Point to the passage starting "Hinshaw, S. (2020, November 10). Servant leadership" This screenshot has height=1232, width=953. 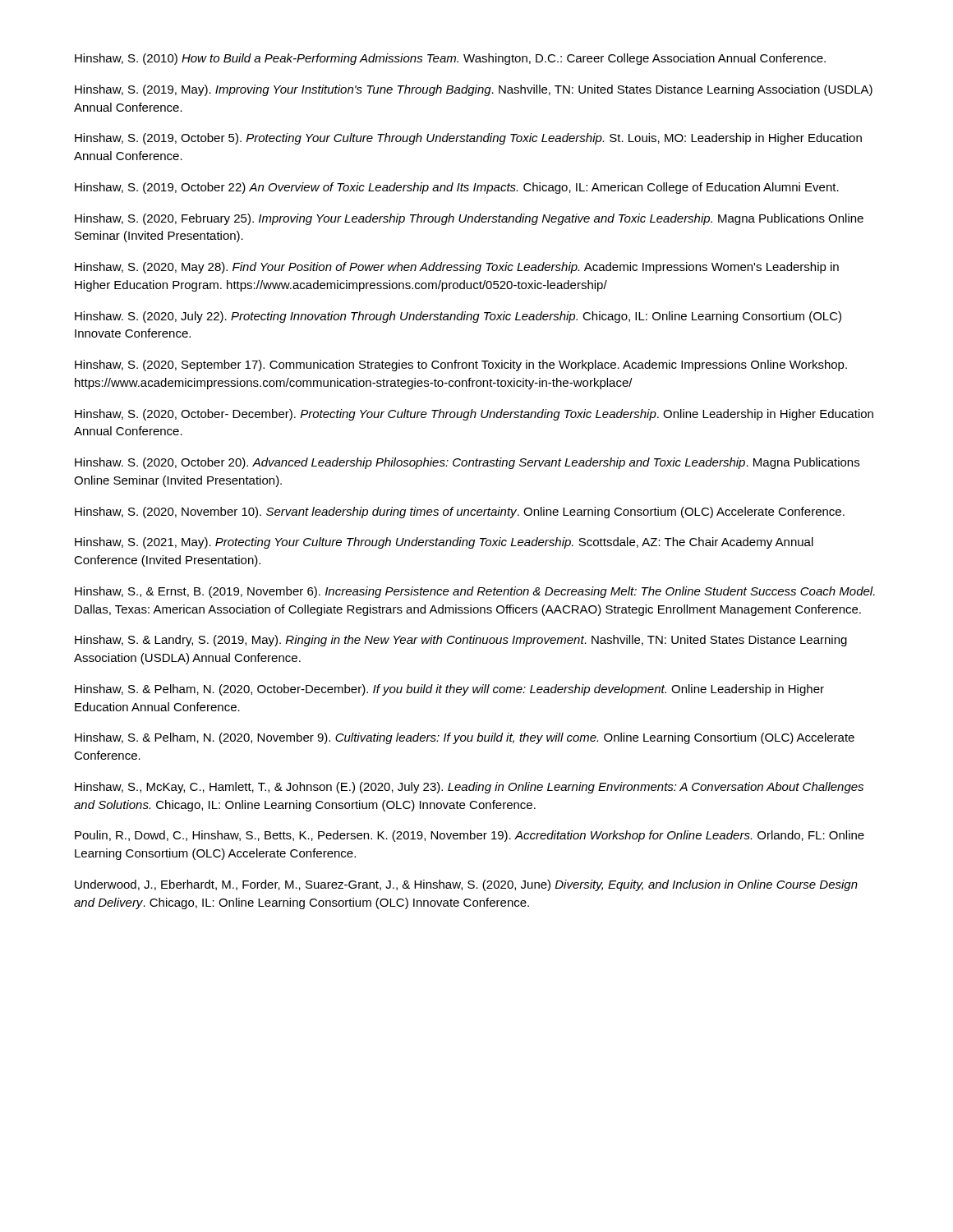tap(460, 511)
